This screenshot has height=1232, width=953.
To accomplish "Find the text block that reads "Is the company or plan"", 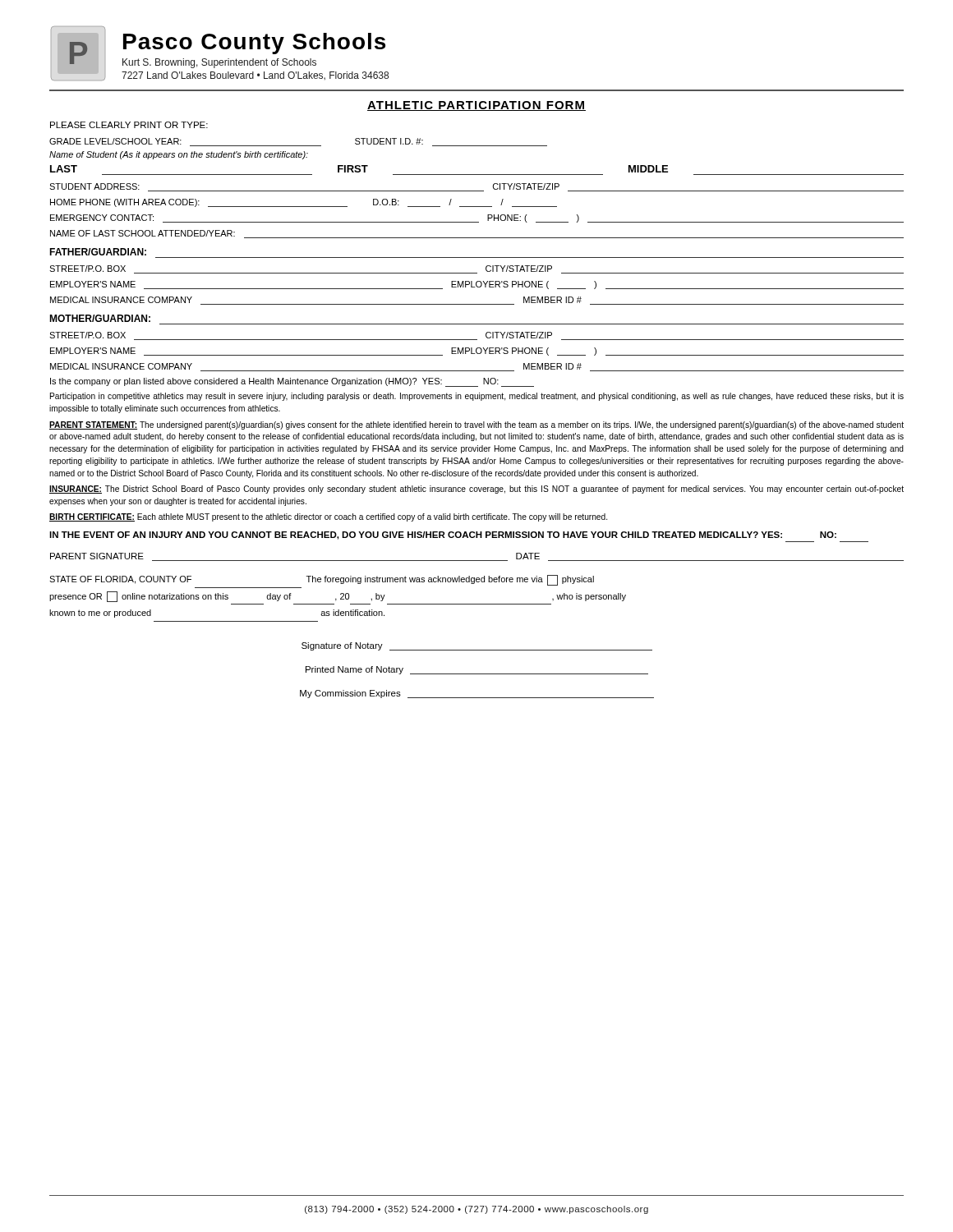I will point(292,381).
